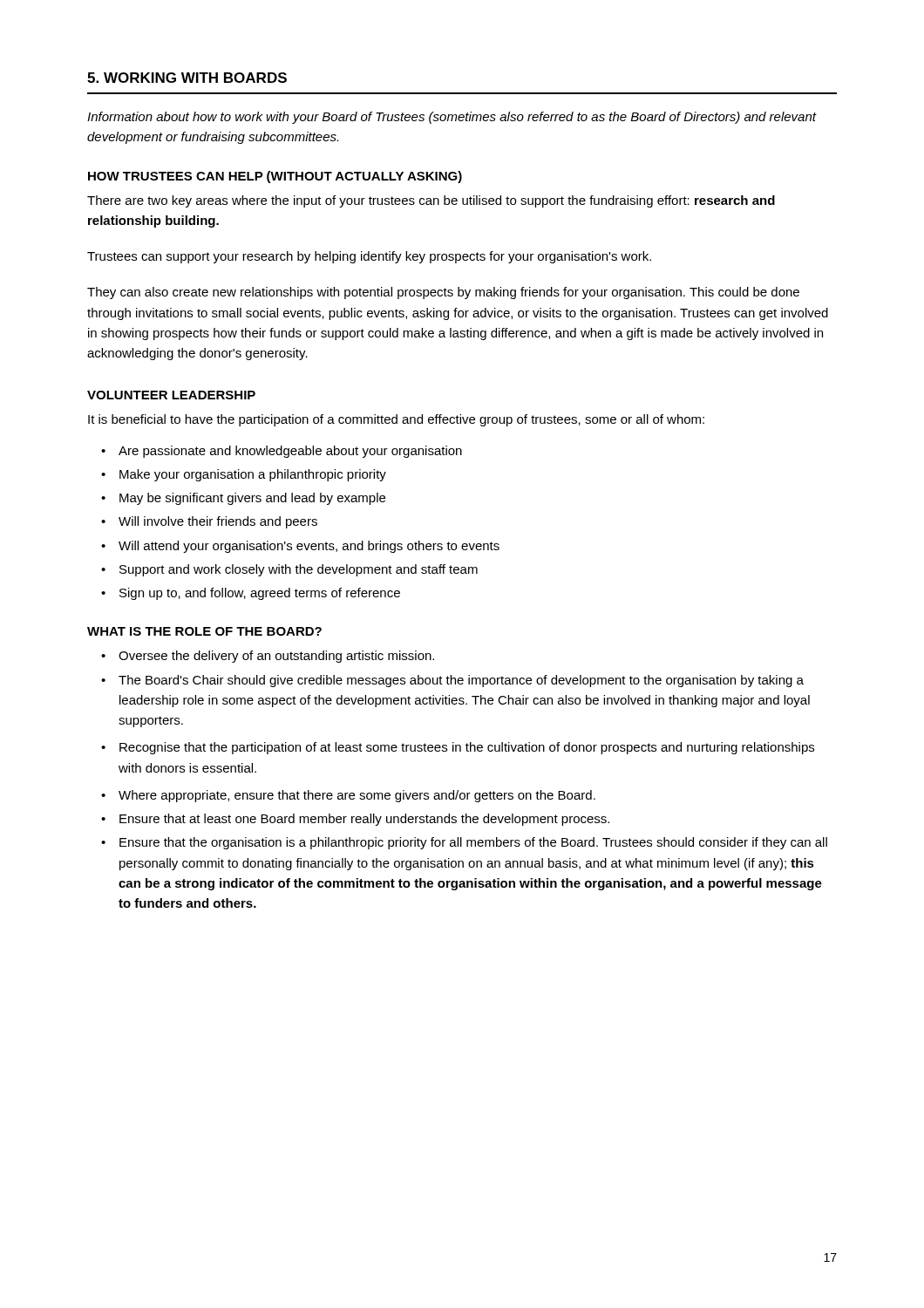Find the text block with the text "It is beneficial to"

click(396, 419)
